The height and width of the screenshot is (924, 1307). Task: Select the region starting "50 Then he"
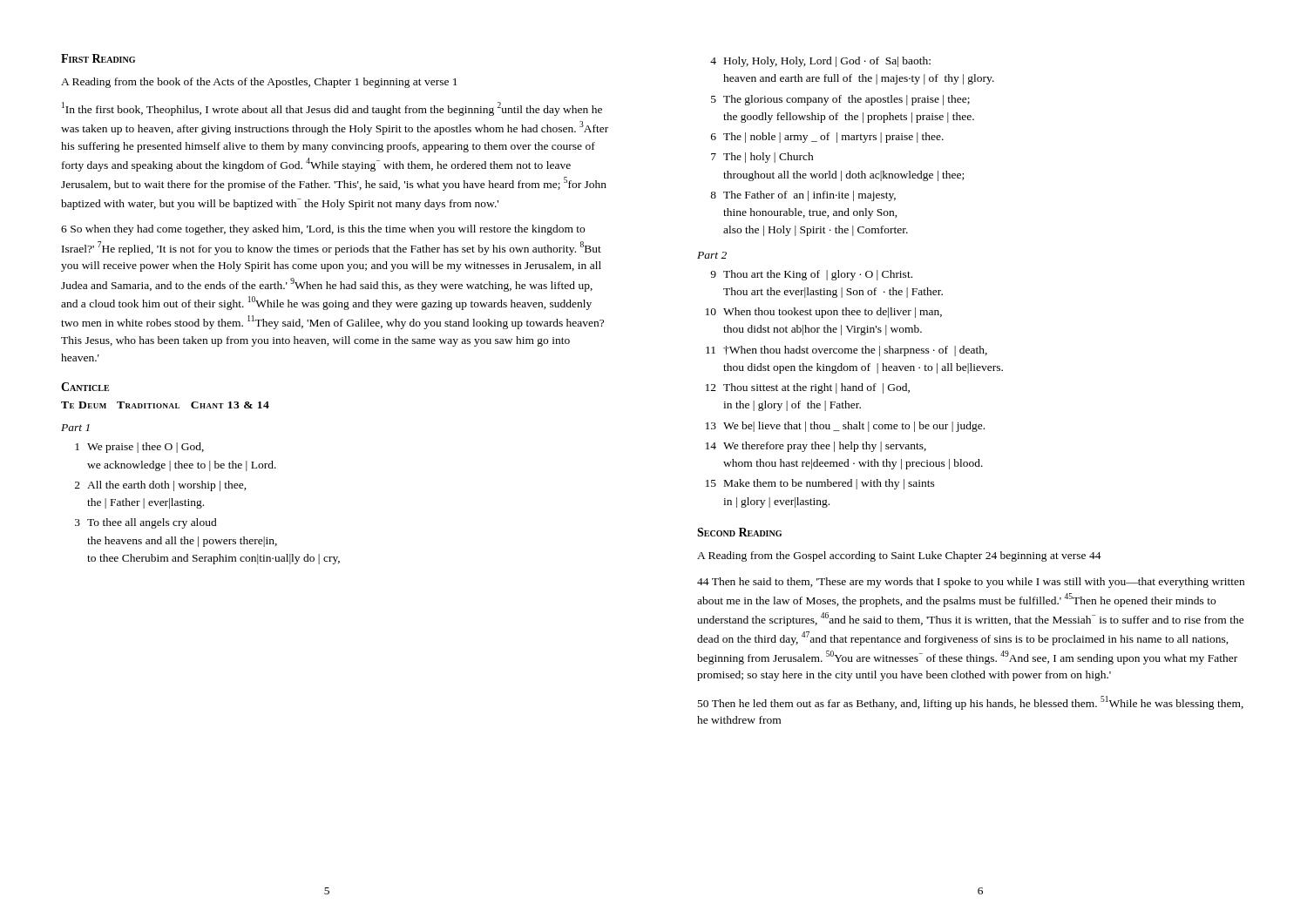[970, 711]
